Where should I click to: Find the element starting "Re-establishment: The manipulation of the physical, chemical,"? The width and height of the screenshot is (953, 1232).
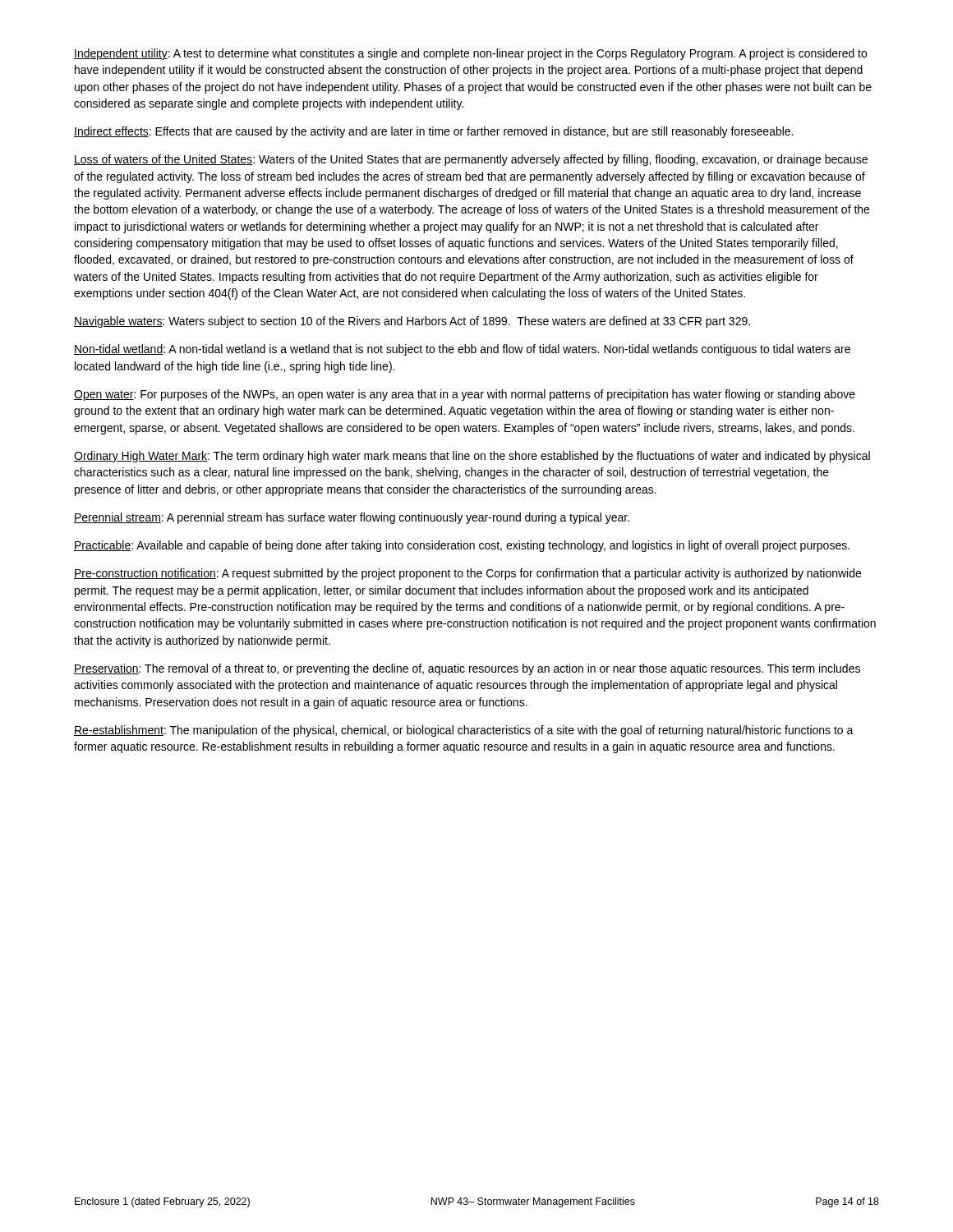pos(463,738)
